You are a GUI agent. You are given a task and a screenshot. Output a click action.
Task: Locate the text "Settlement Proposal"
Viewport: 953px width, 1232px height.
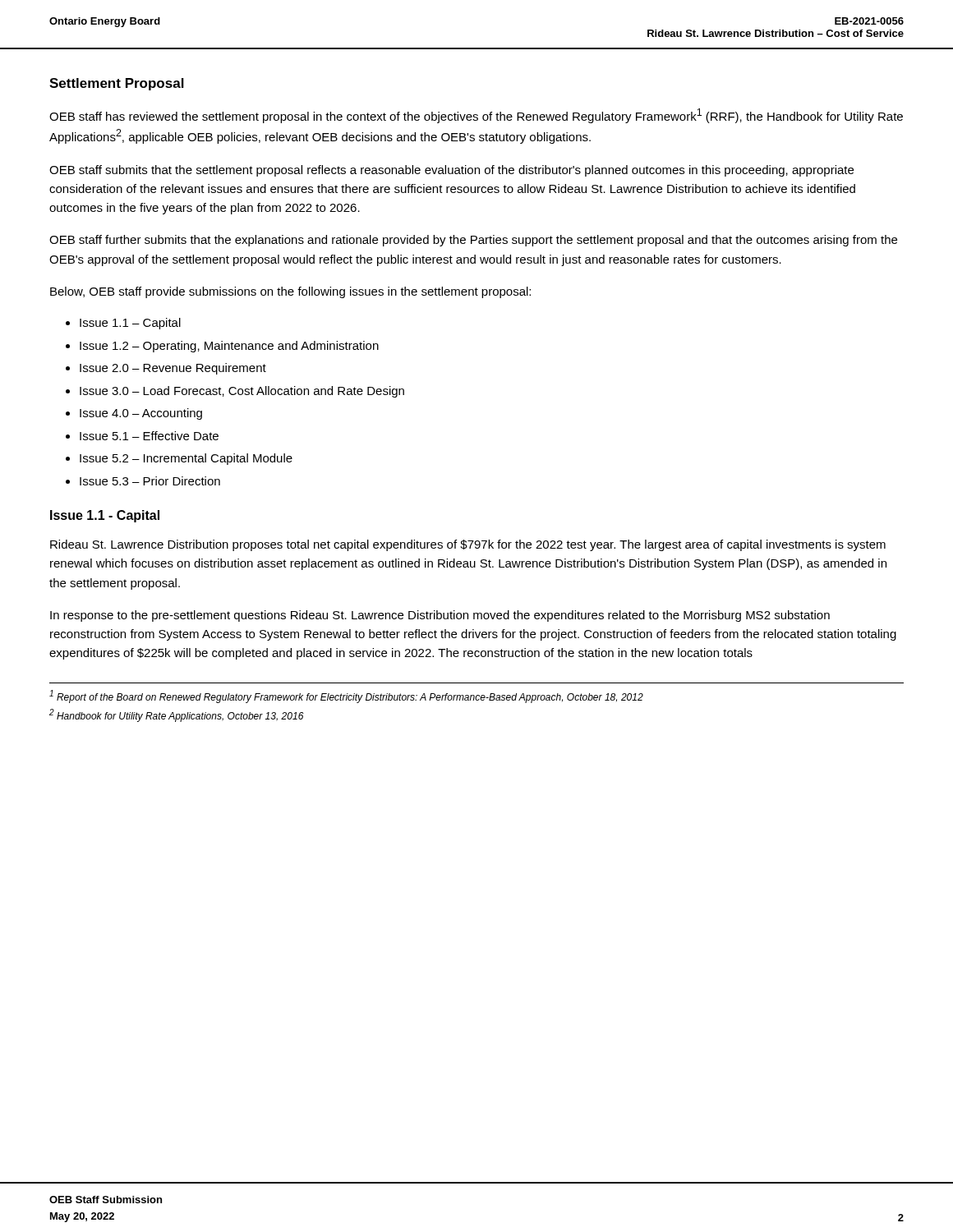[x=117, y=83]
